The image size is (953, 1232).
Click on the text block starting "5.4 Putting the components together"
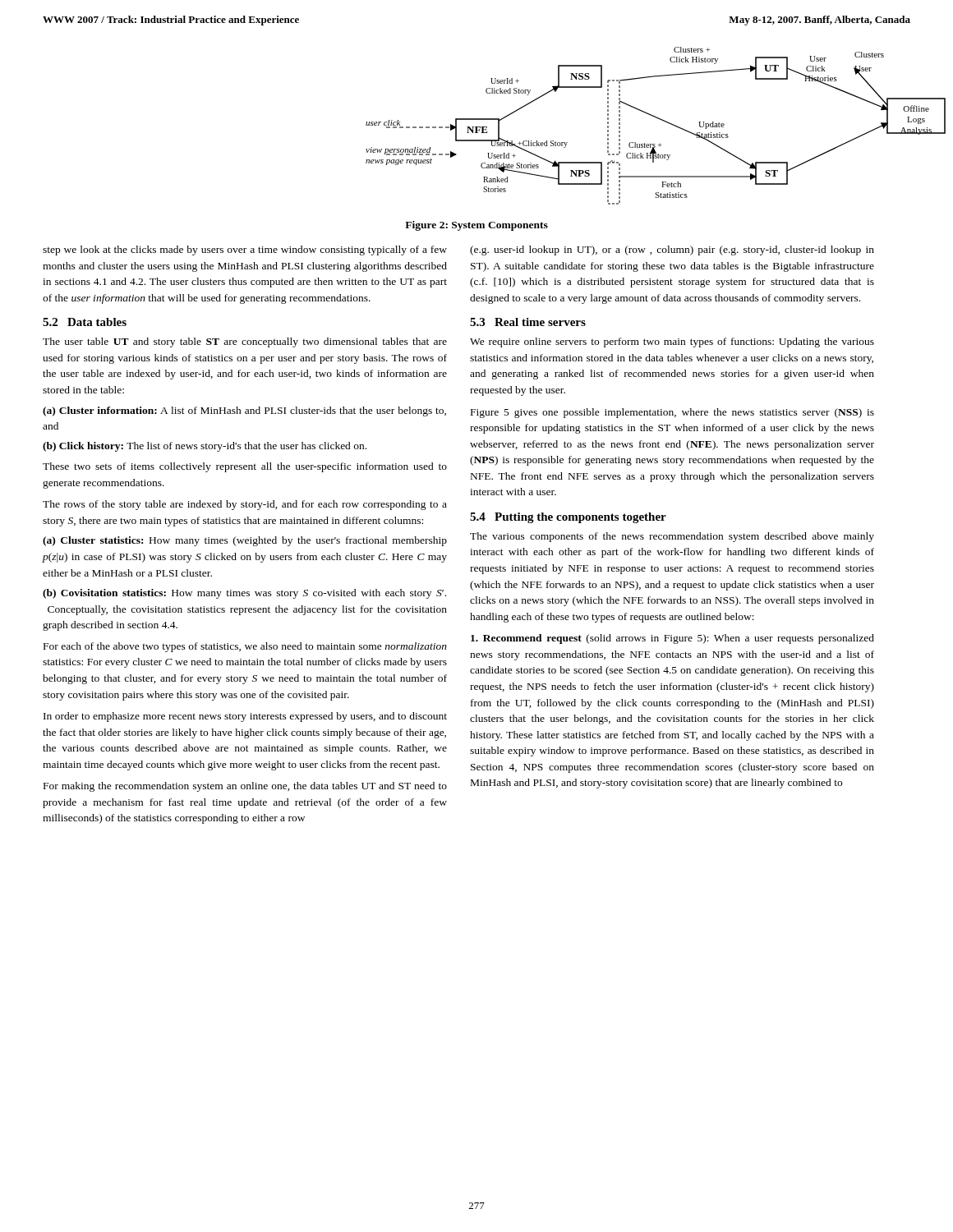[x=568, y=517]
